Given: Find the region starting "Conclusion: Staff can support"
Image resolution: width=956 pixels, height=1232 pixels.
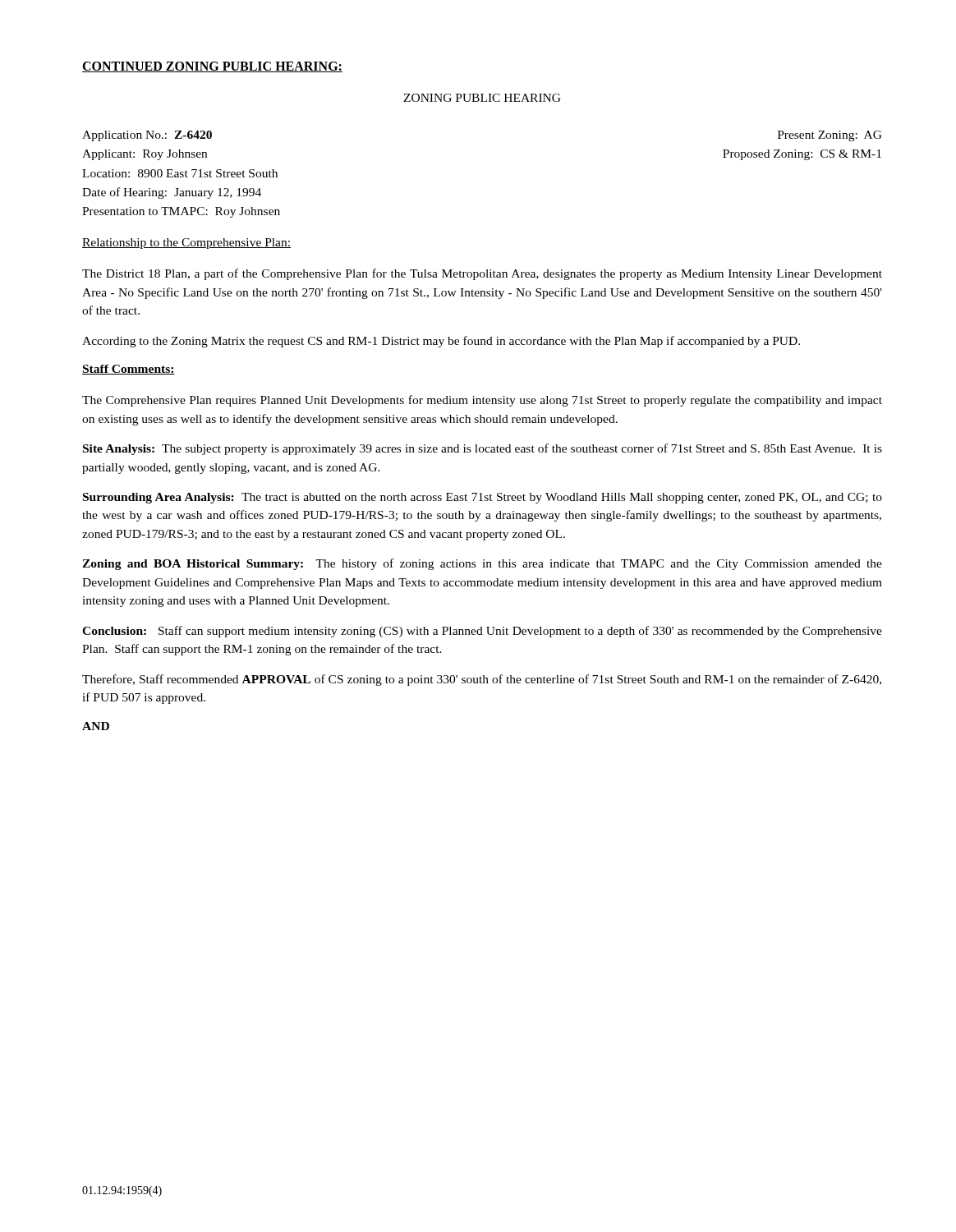Looking at the screenshot, I should [x=482, y=639].
